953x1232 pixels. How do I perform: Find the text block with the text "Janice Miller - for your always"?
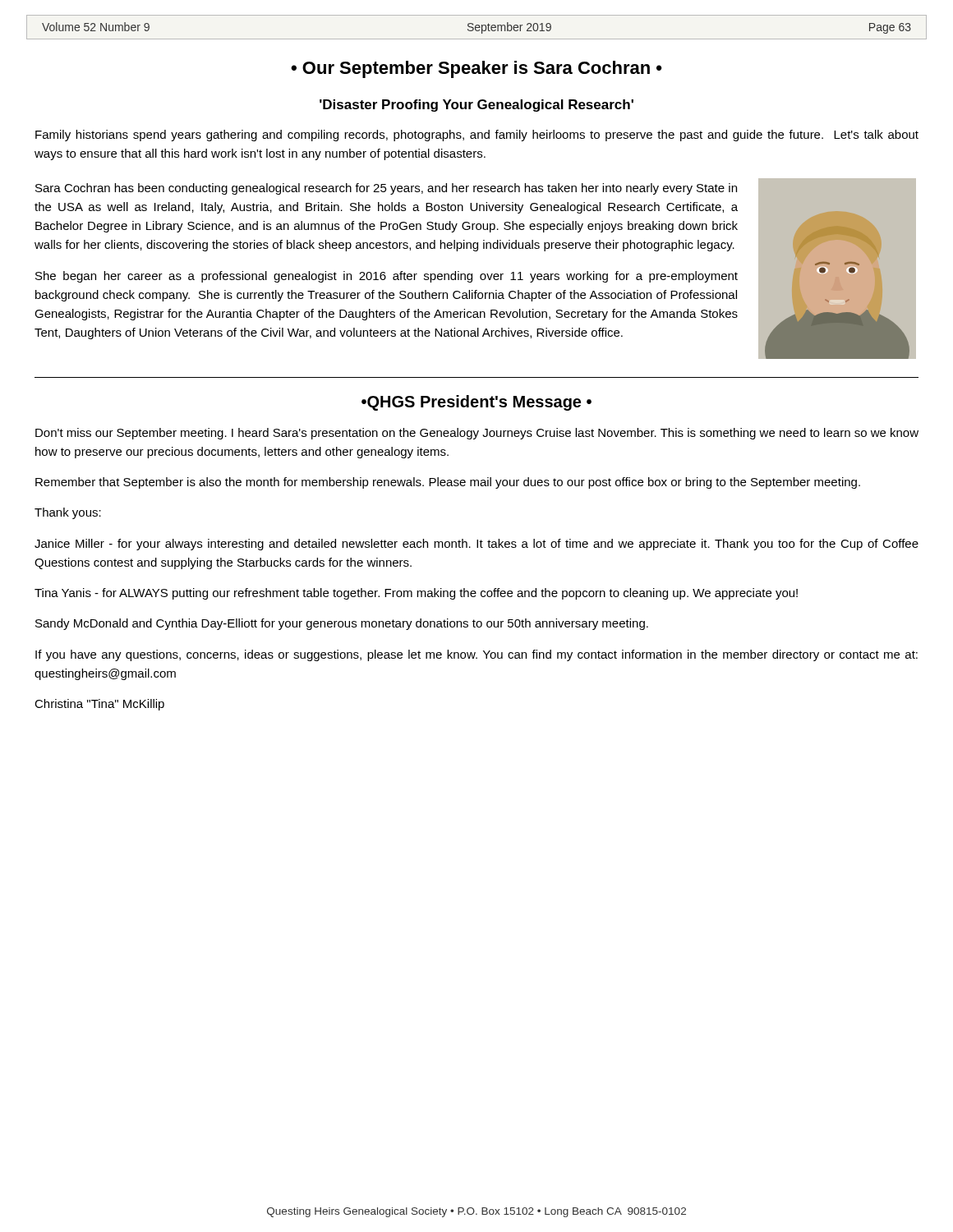click(476, 552)
